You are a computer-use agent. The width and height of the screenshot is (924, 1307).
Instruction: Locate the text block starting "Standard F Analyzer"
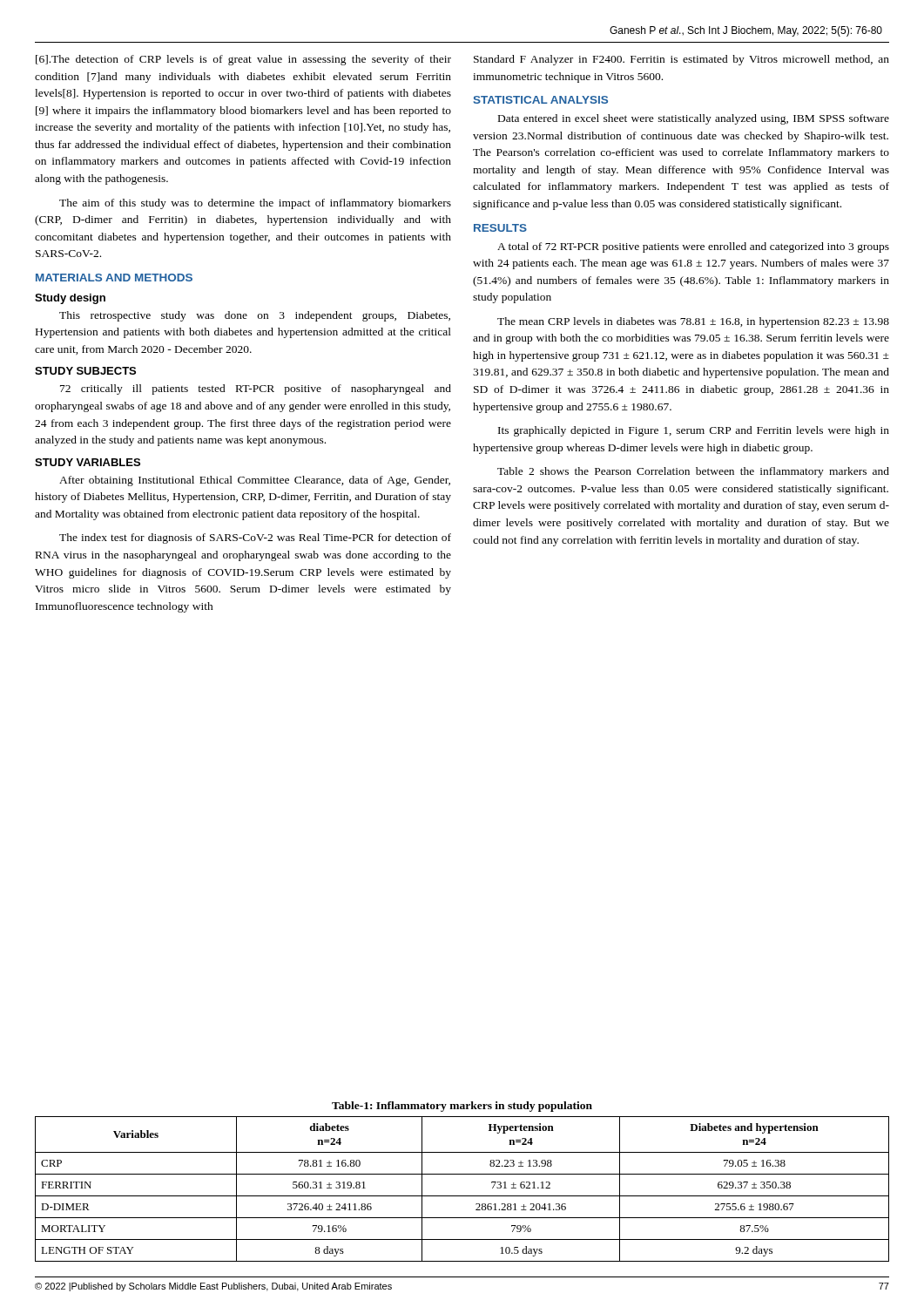[x=681, y=68]
